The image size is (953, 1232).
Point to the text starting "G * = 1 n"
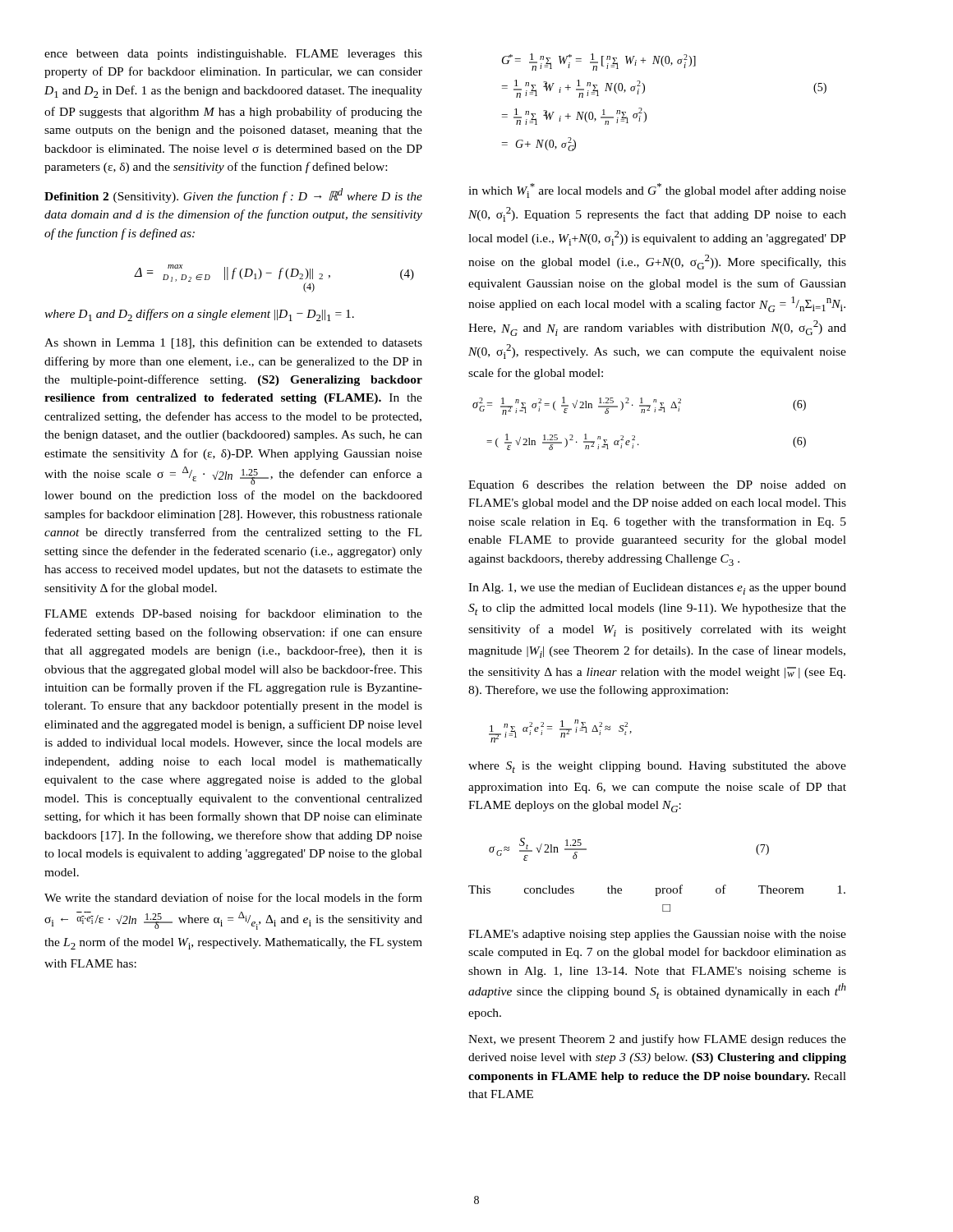coord(599,62)
